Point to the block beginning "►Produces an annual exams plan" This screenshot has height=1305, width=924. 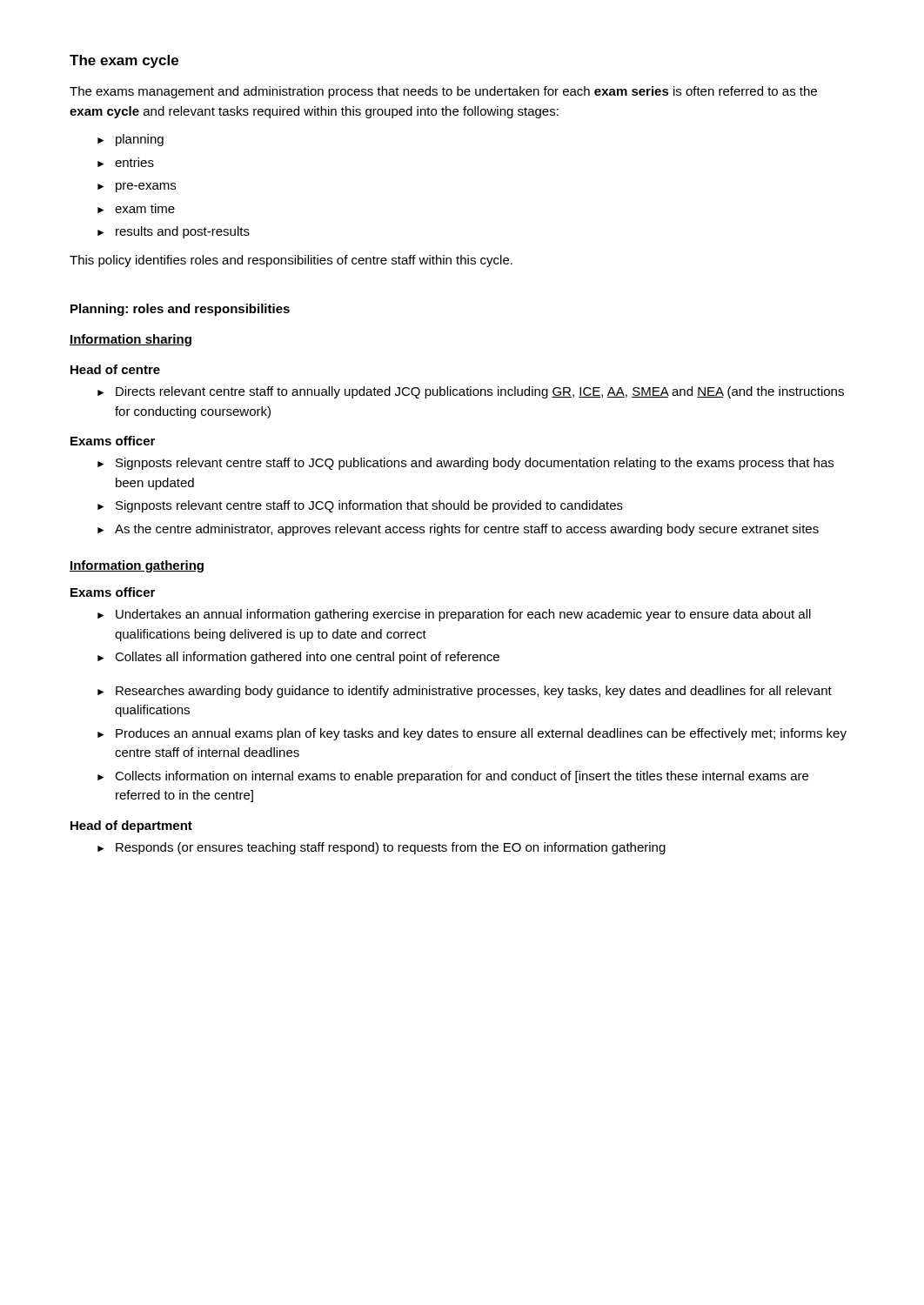pyautogui.click(x=475, y=743)
